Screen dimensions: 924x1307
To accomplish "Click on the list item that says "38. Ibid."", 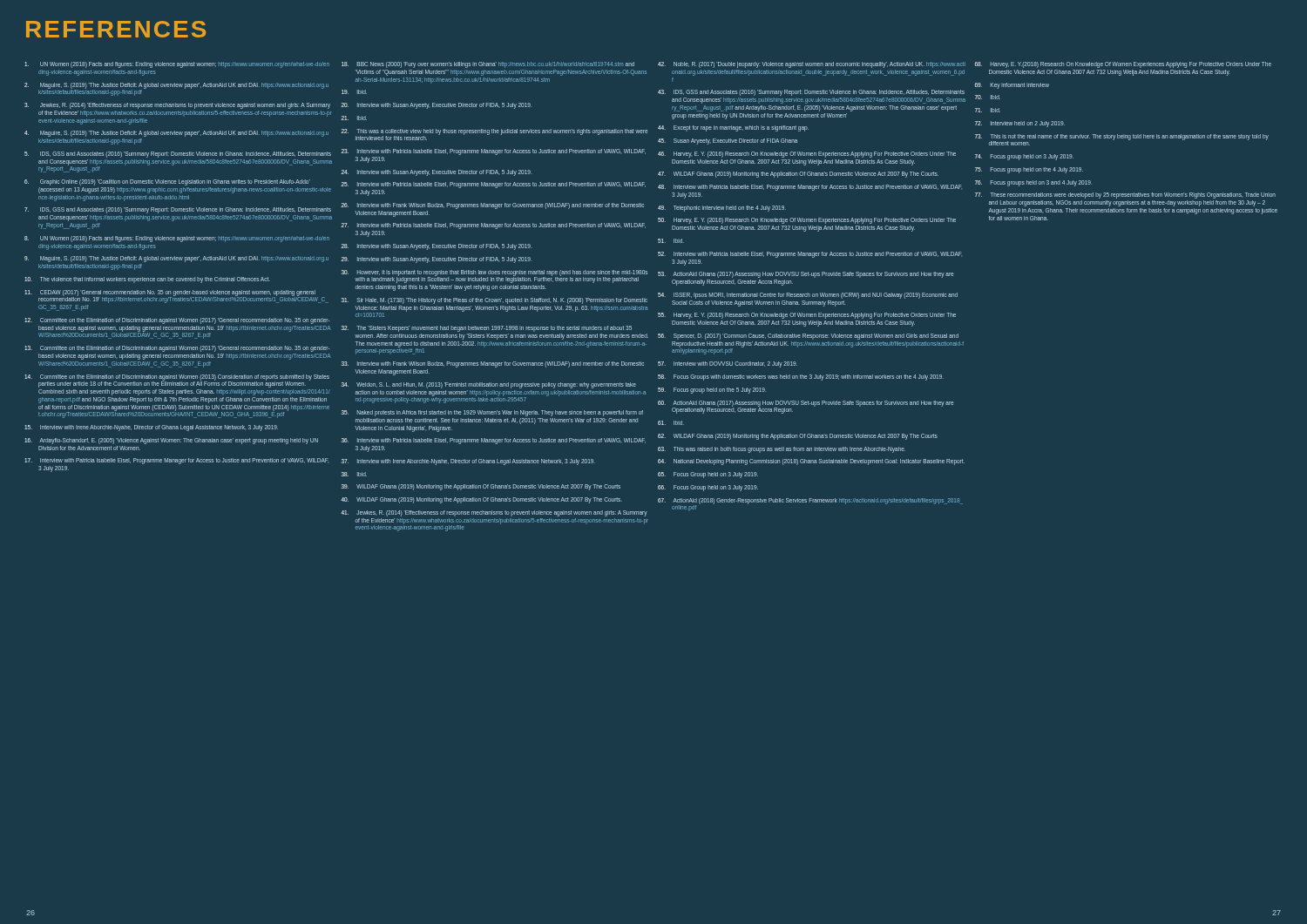I will click(x=354, y=475).
